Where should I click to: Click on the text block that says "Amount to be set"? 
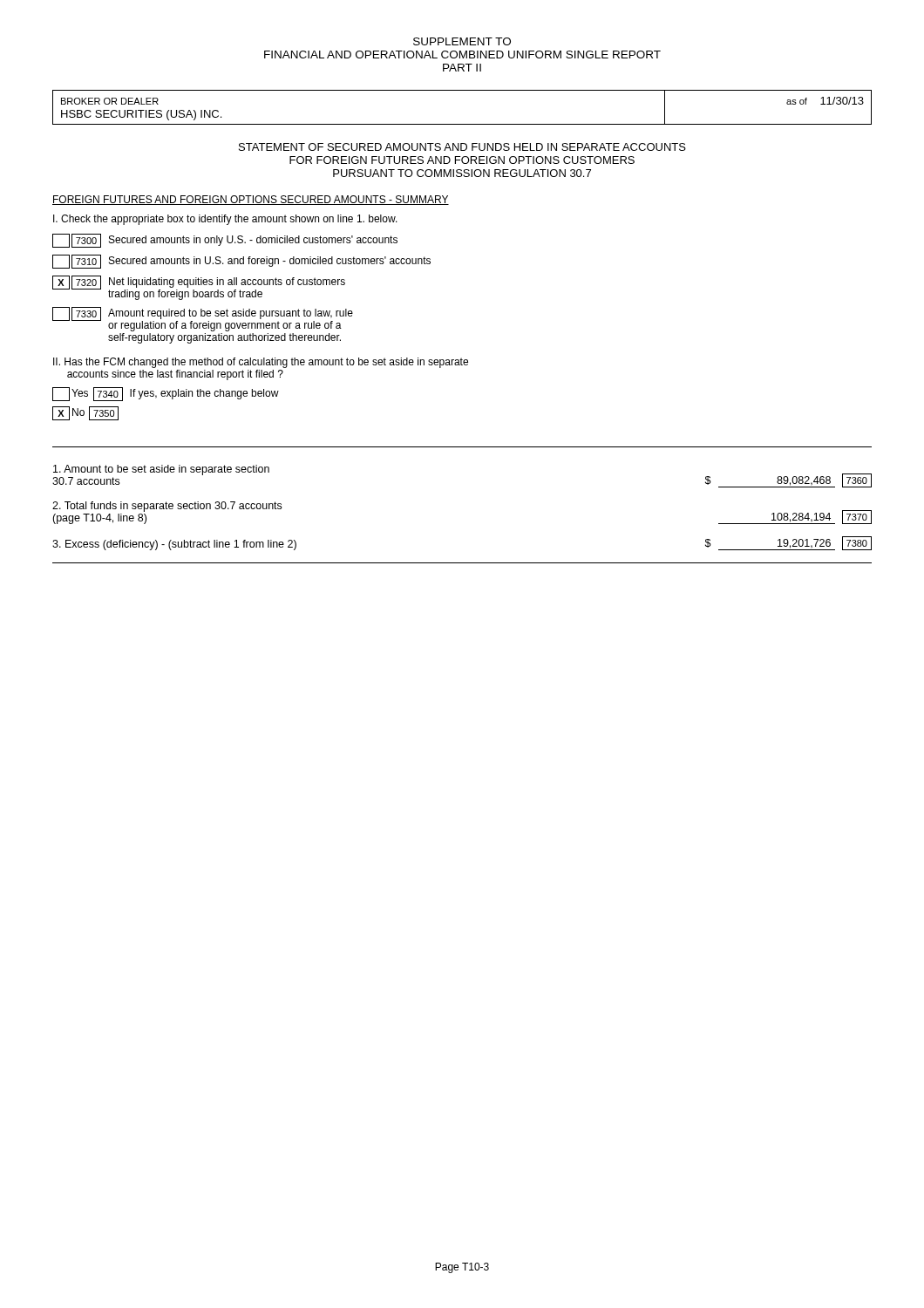pos(218,472)
